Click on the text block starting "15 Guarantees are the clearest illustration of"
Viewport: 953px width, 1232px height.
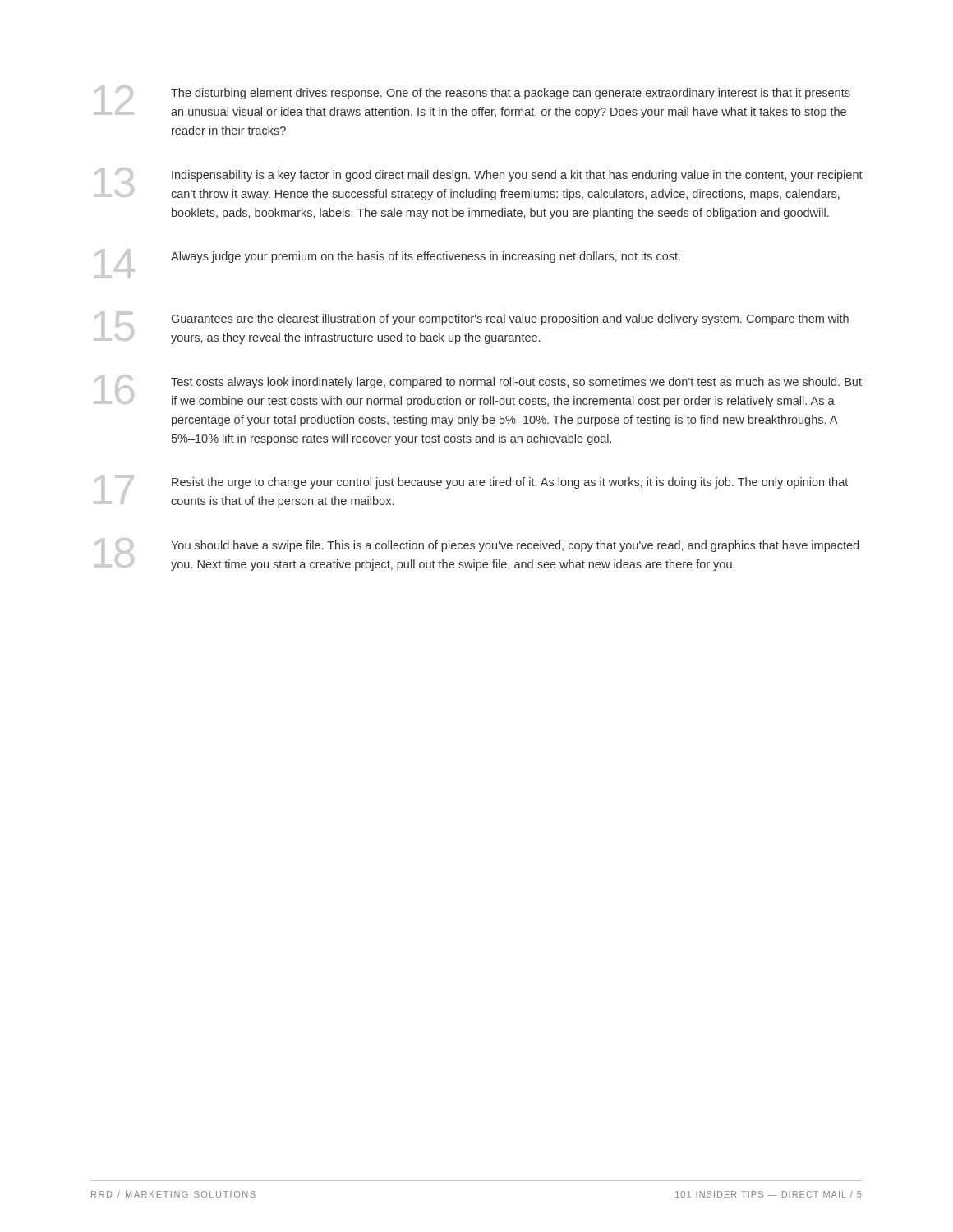pos(476,328)
